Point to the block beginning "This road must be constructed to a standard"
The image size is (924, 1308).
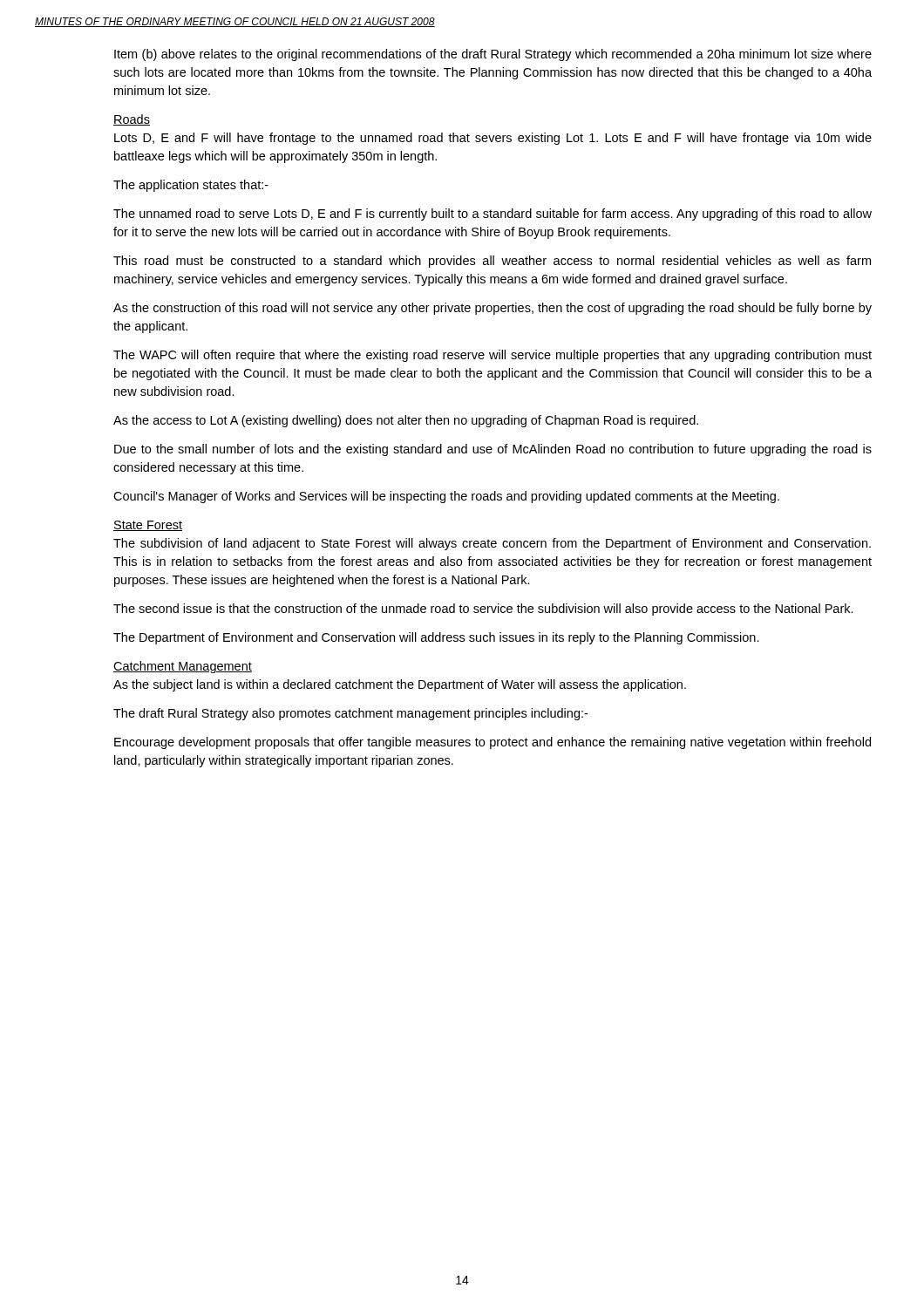coord(492,270)
